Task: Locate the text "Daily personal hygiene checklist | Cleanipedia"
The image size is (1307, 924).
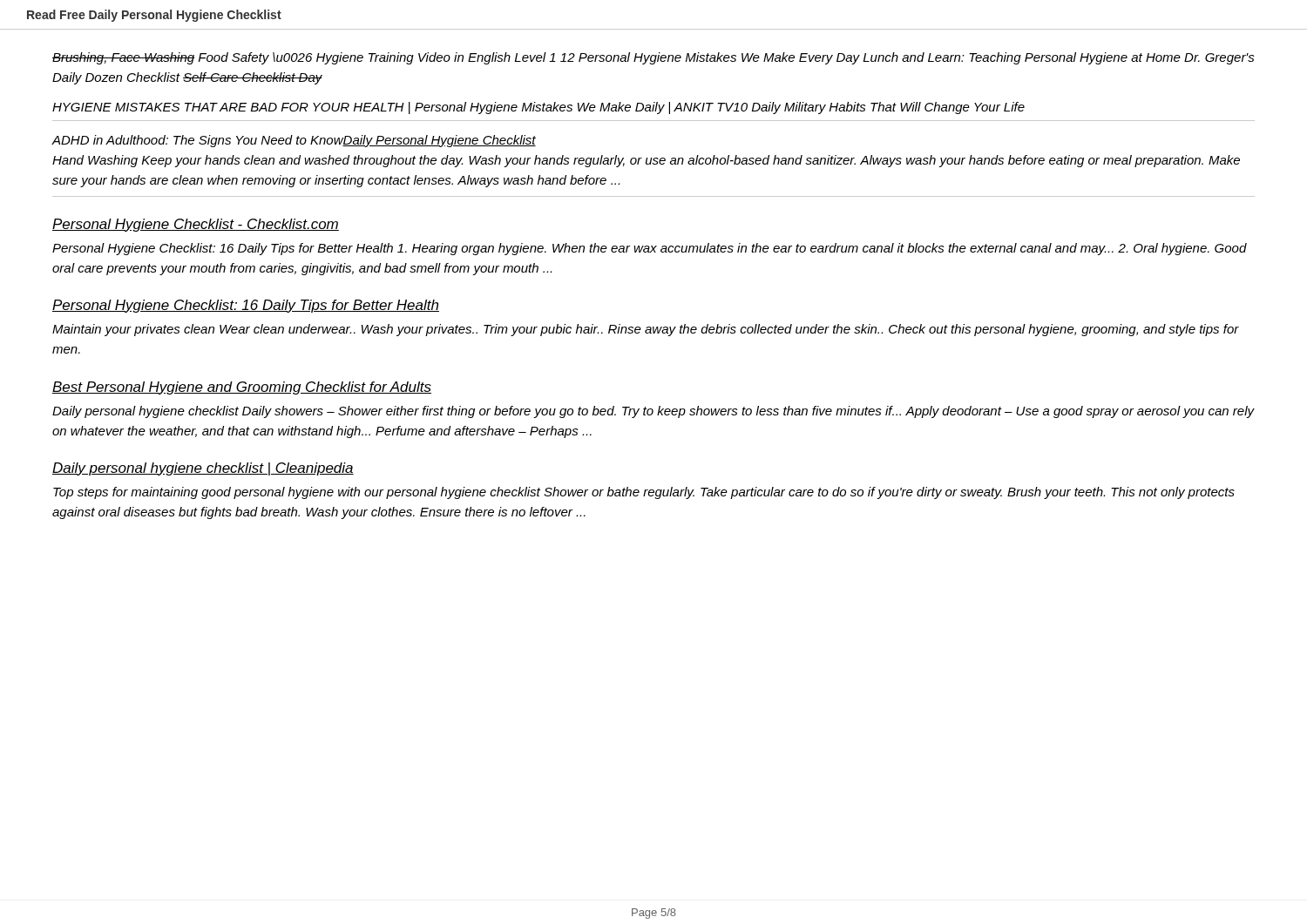Action: (x=203, y=468)
